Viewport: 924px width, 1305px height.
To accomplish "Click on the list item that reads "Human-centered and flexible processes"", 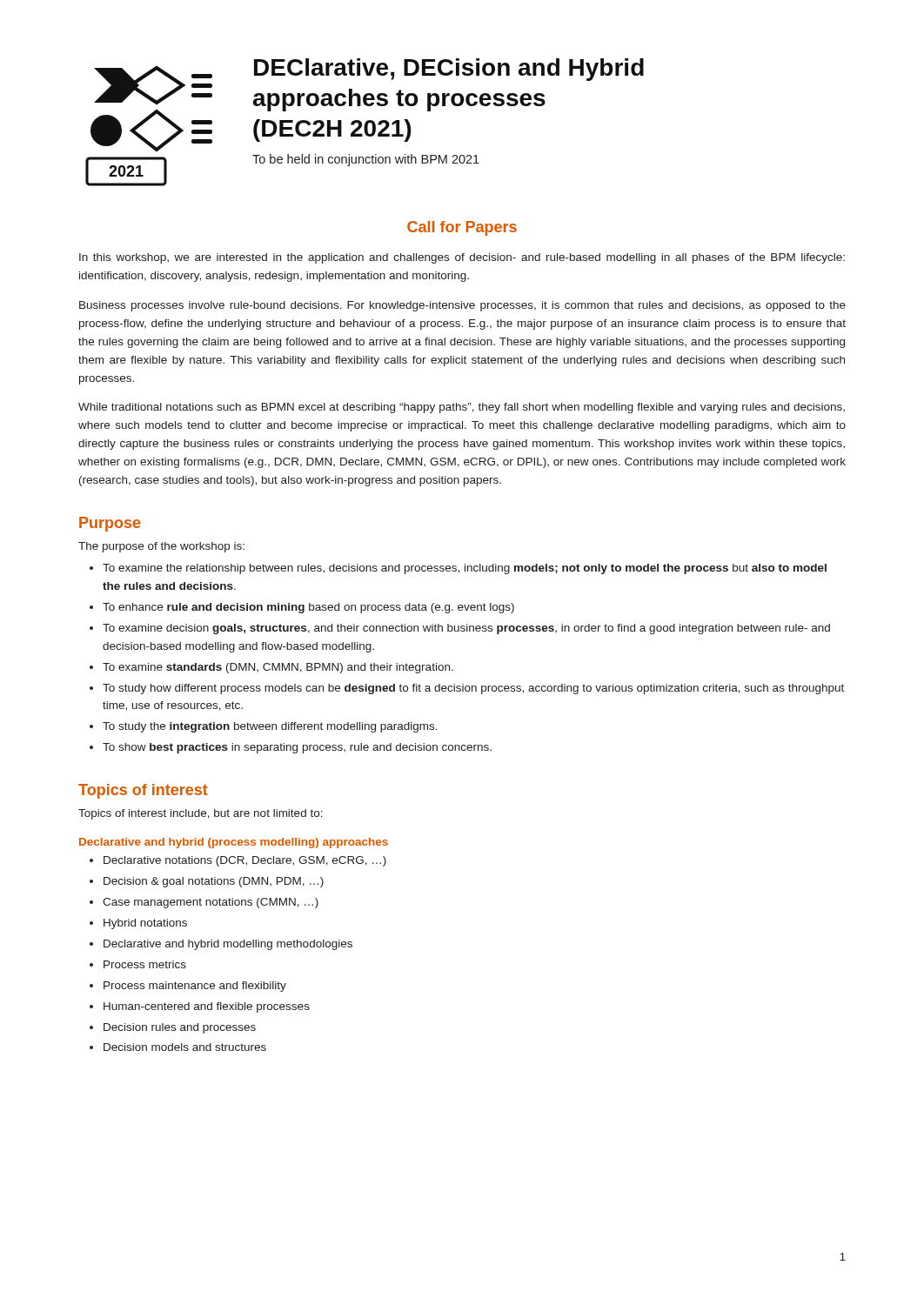I will pyautogui.click(x=206, y=1006).
